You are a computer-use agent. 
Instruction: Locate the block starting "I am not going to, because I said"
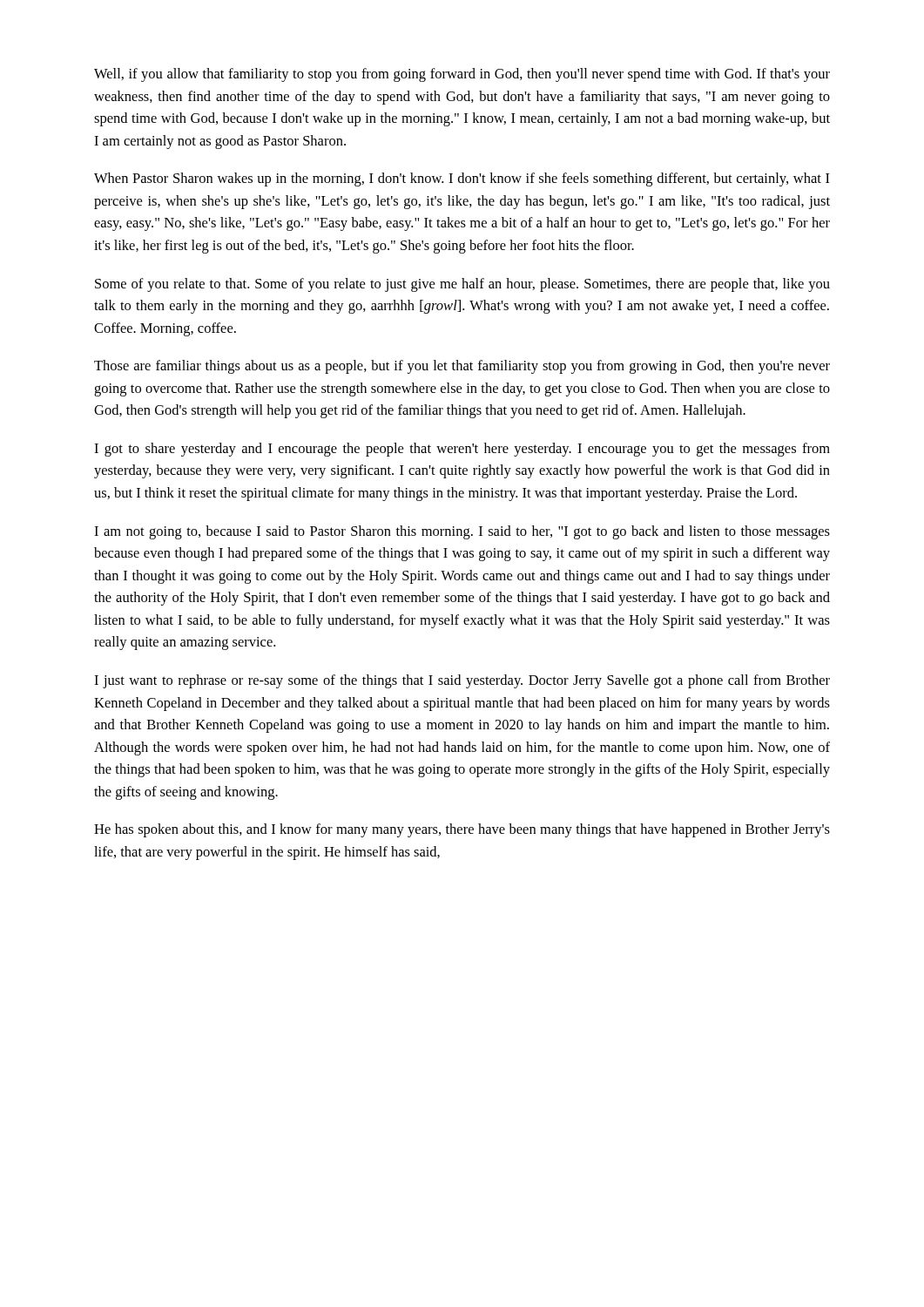click(462, 586)
